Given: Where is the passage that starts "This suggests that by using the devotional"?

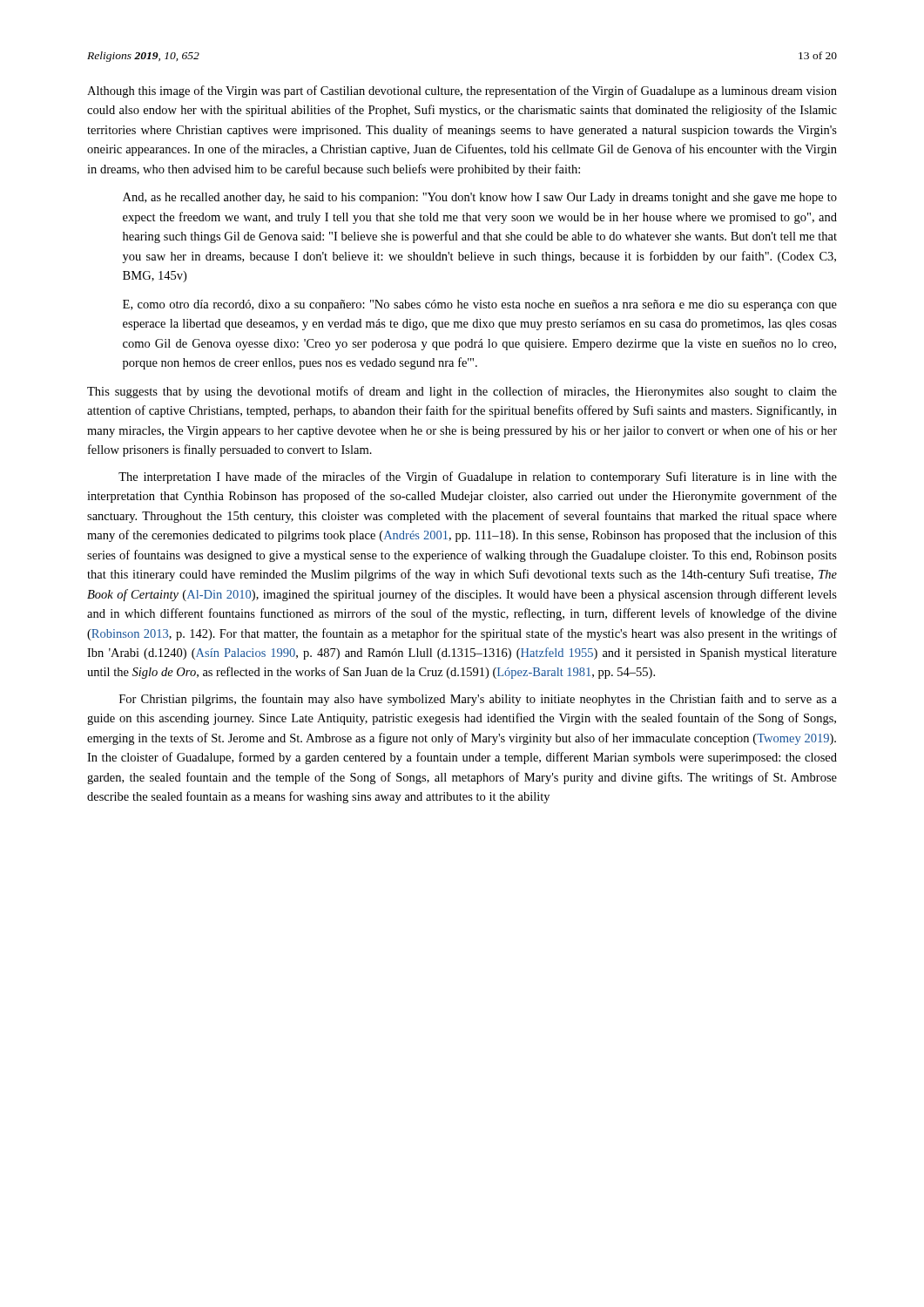Looking at the screenshot, I should 462,421.
